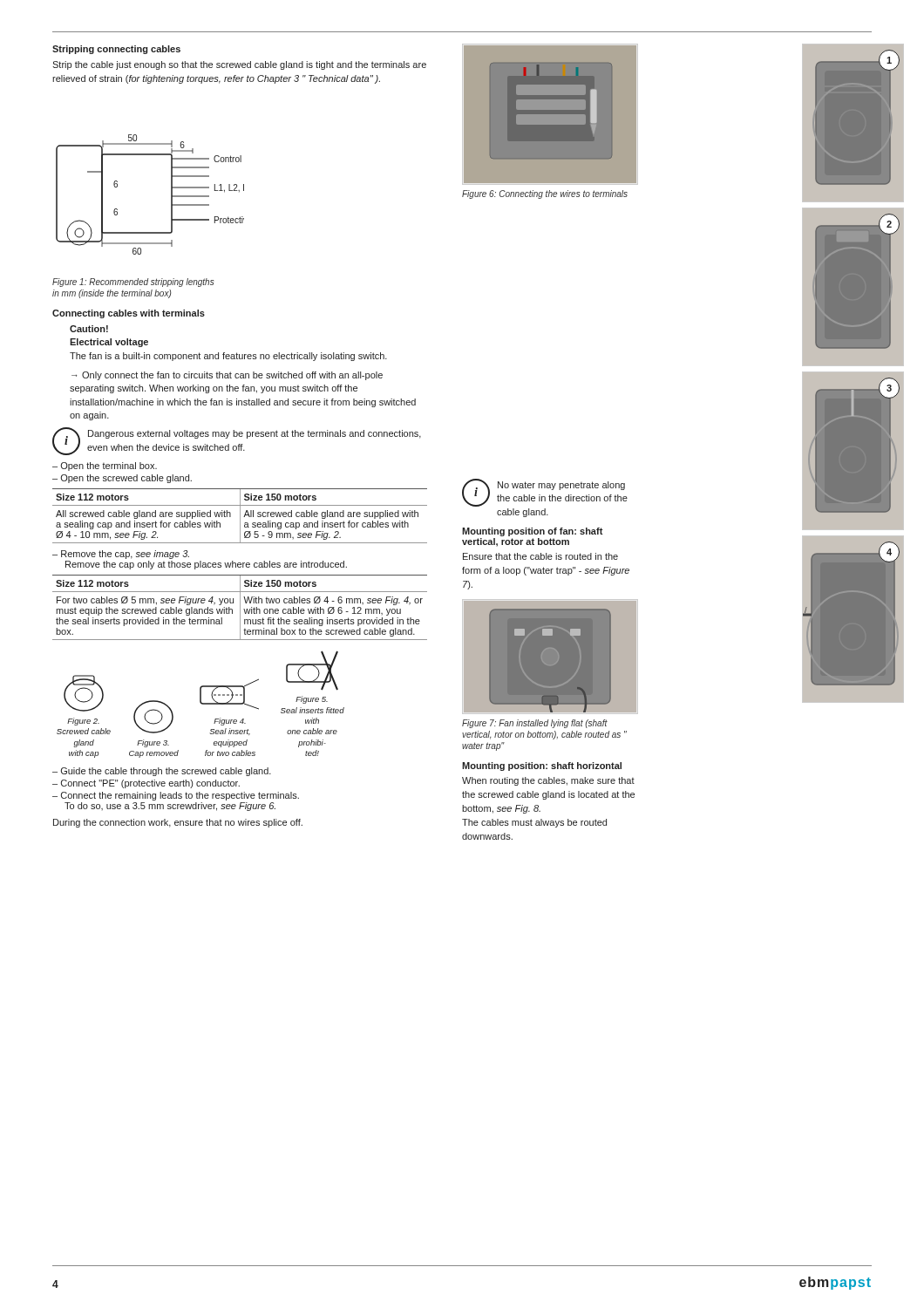Locate the section header with the text "Stripping connecting cables"

(x=117, y=49)
